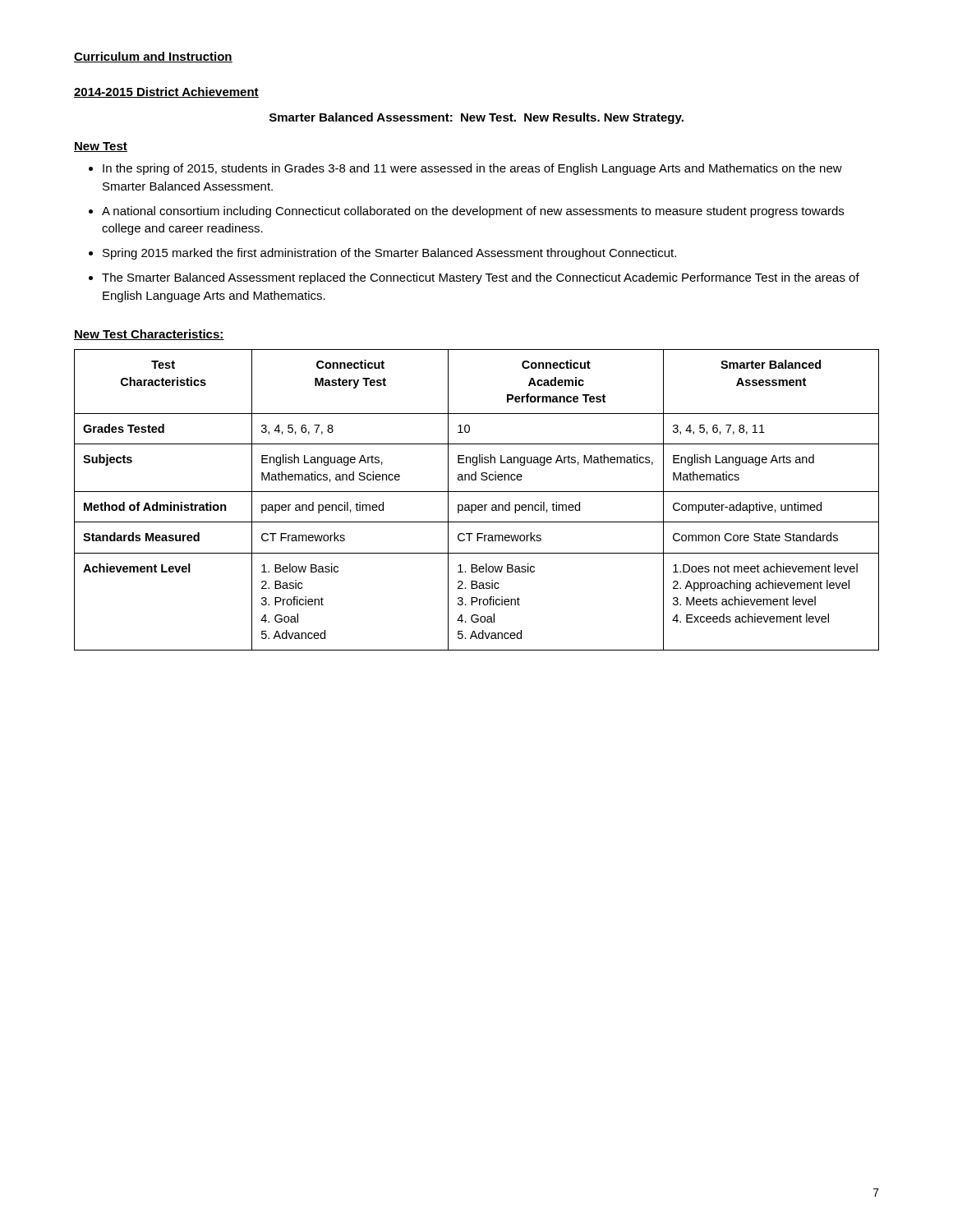Point to the block beginning "The Smarter Balanced Assessment replaced the Connecticut Mastery"
Image resolution: width=953 pixels, height=1232 pixels.
480,286
